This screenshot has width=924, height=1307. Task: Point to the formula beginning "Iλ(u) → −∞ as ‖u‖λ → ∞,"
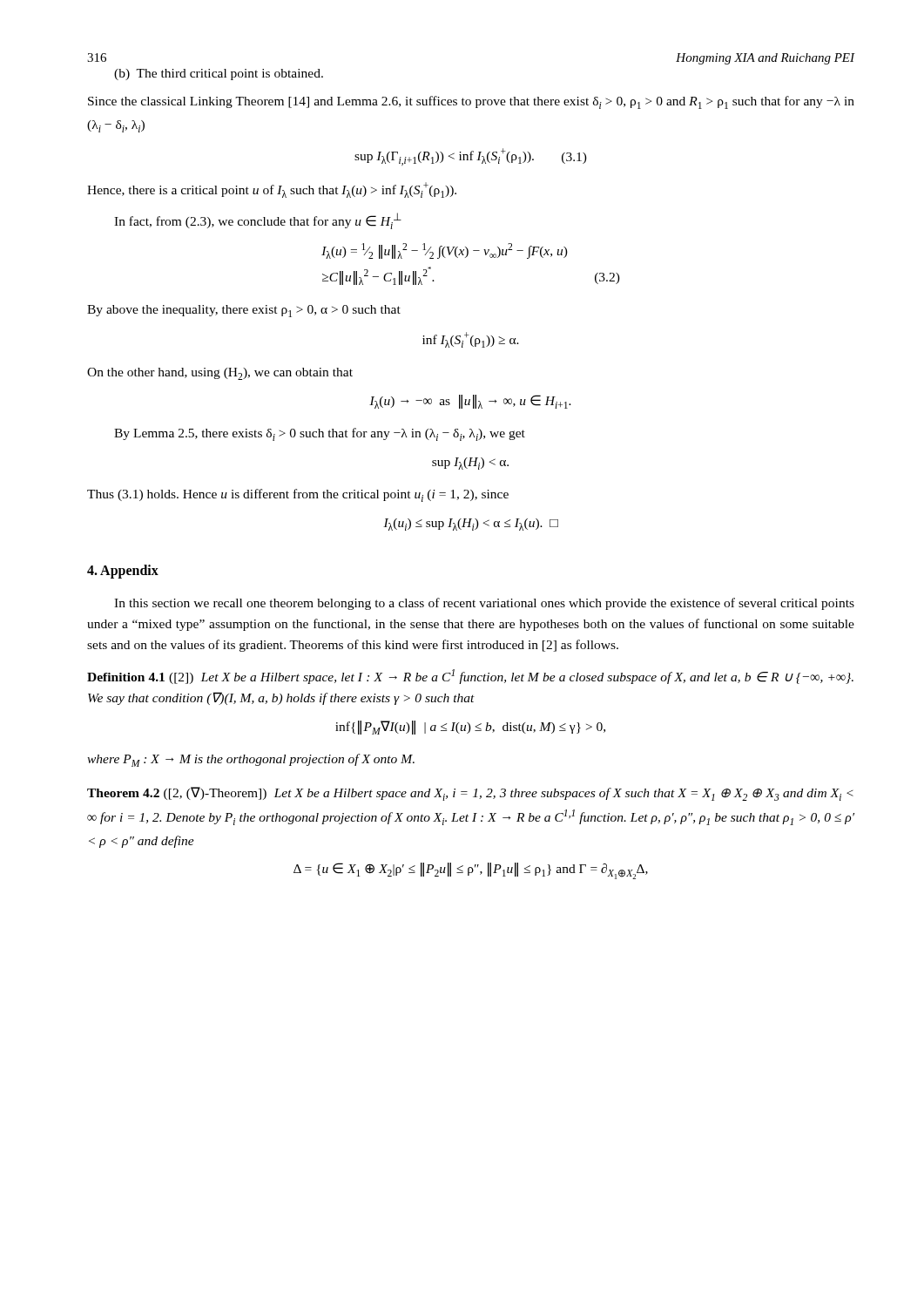pos(471,402)
